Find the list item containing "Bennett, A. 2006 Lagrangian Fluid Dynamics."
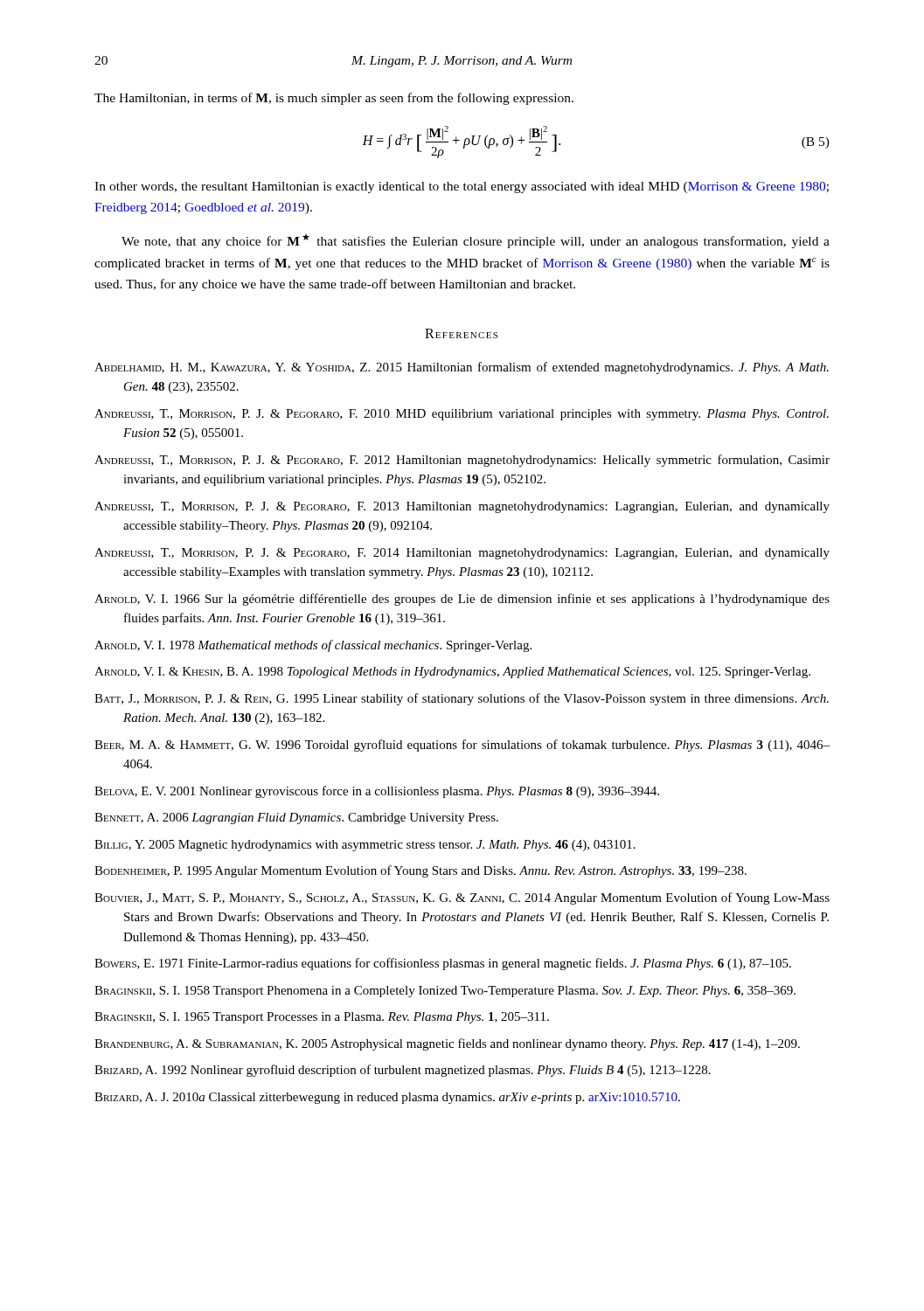 (297, 818)
